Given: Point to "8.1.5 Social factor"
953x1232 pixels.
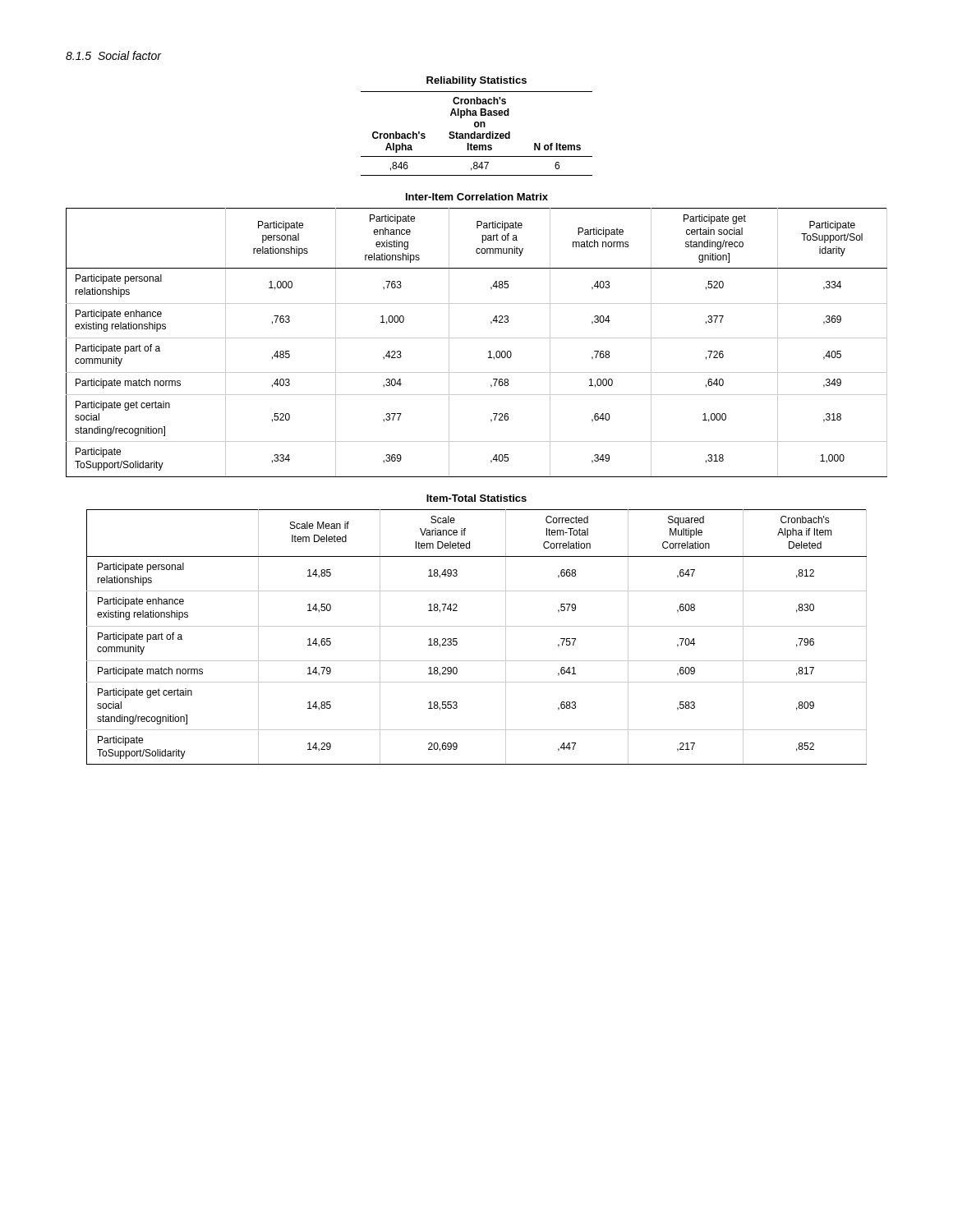Looking at the screenshot, I should tap(113, 56).
